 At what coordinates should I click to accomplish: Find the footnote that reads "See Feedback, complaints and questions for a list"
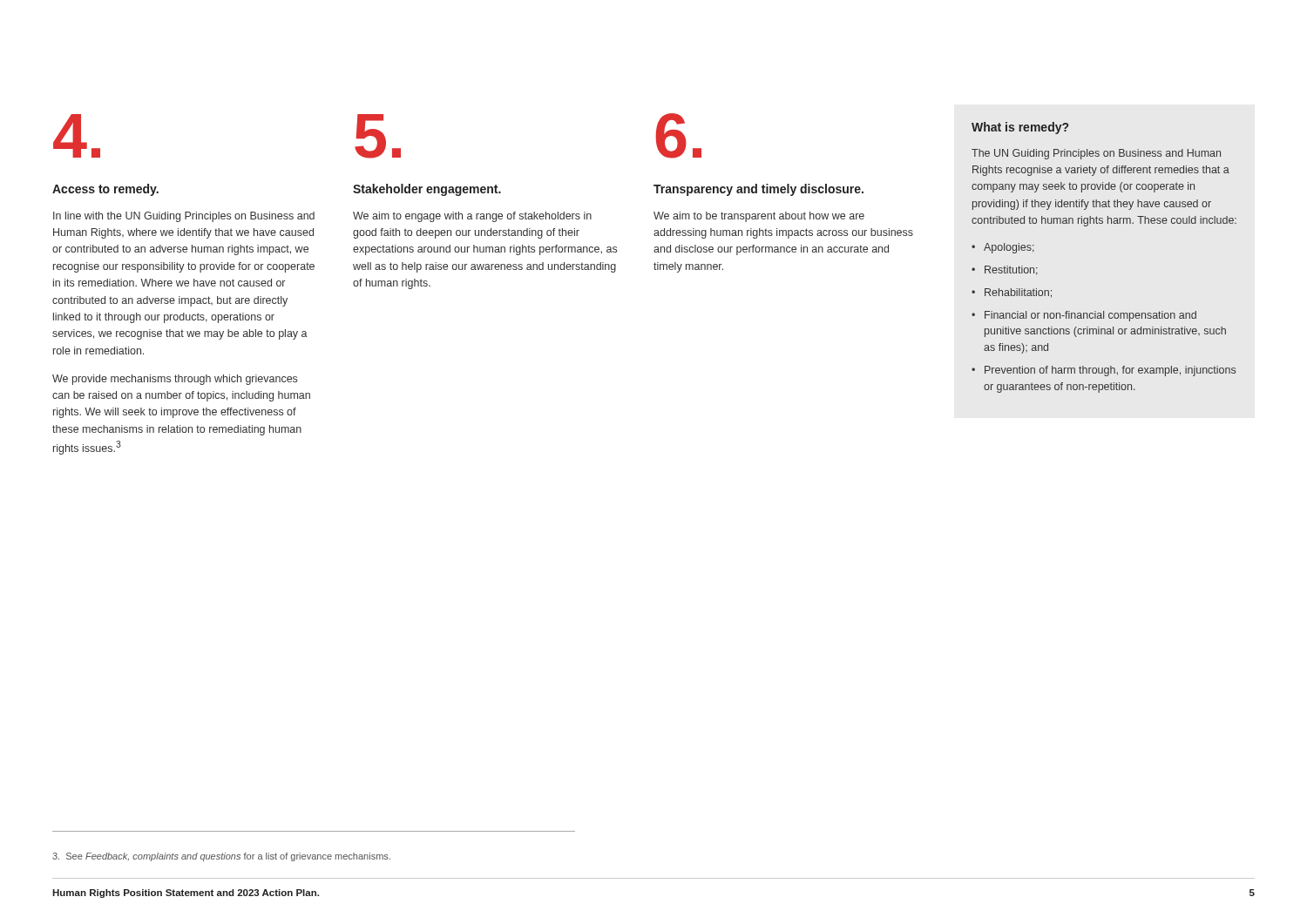(222, 856)
